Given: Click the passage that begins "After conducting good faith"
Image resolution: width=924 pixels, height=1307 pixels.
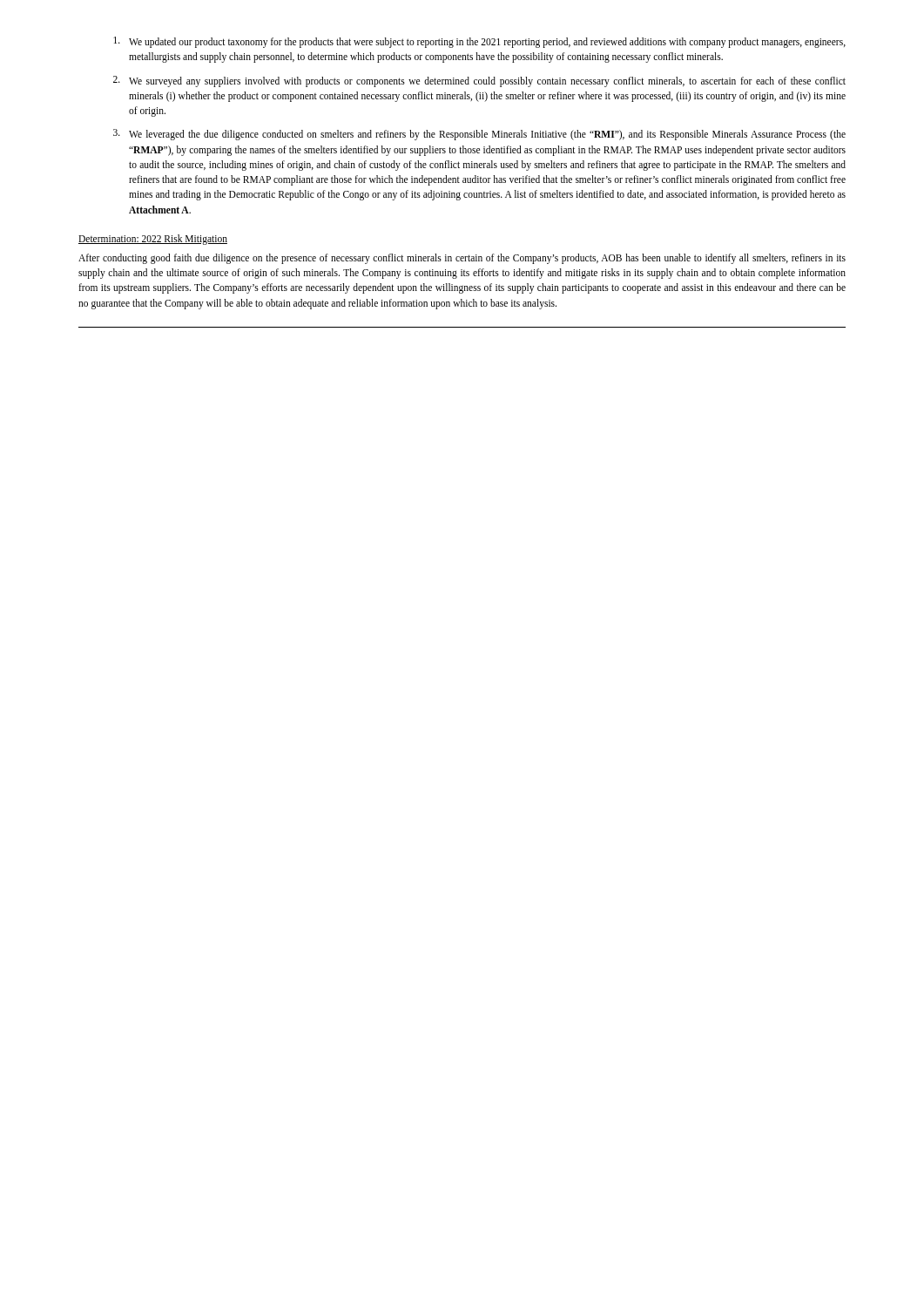Looking at the screenshot, I should click(x=462, y=280).
